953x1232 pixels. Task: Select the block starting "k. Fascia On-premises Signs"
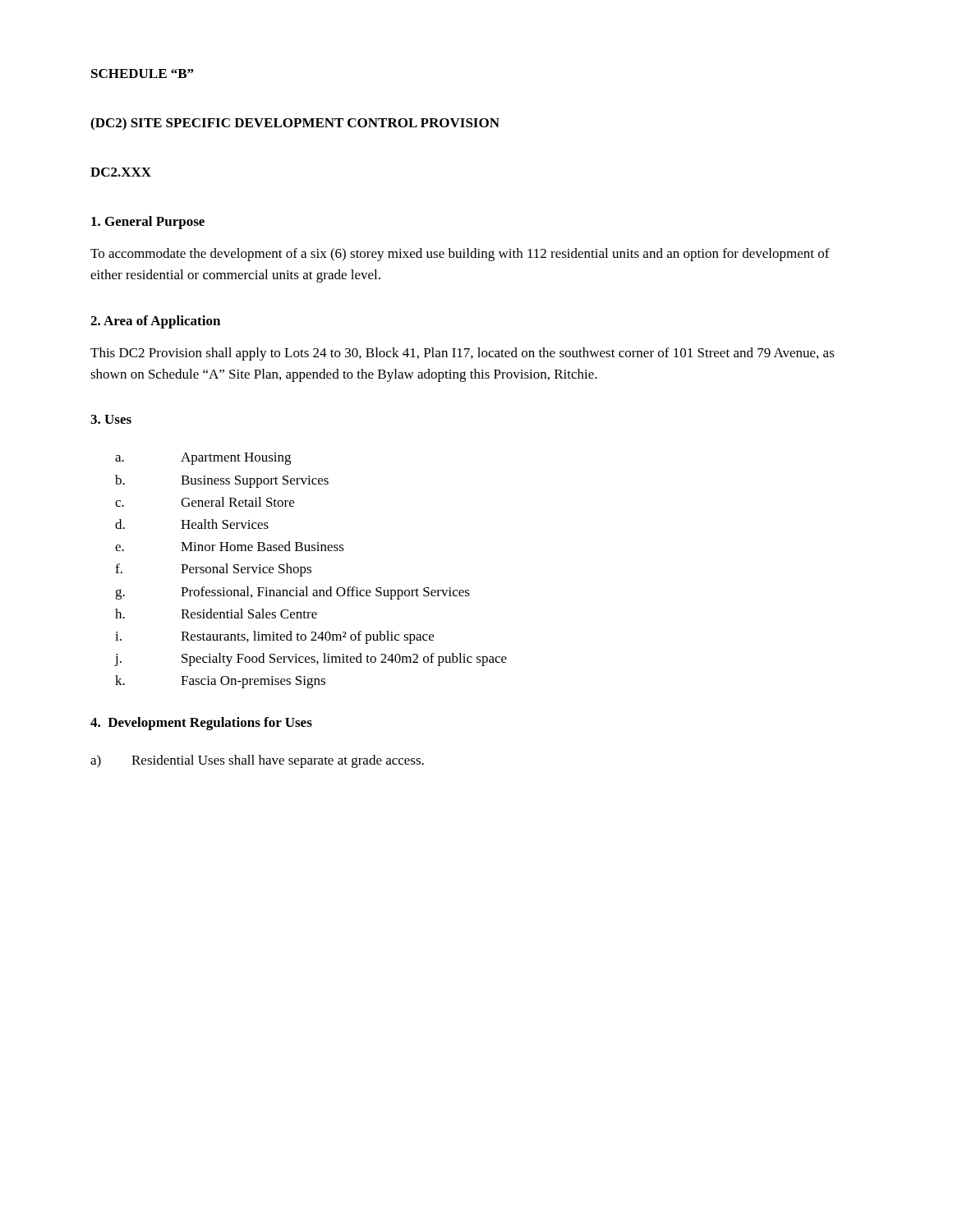(208, 681)
